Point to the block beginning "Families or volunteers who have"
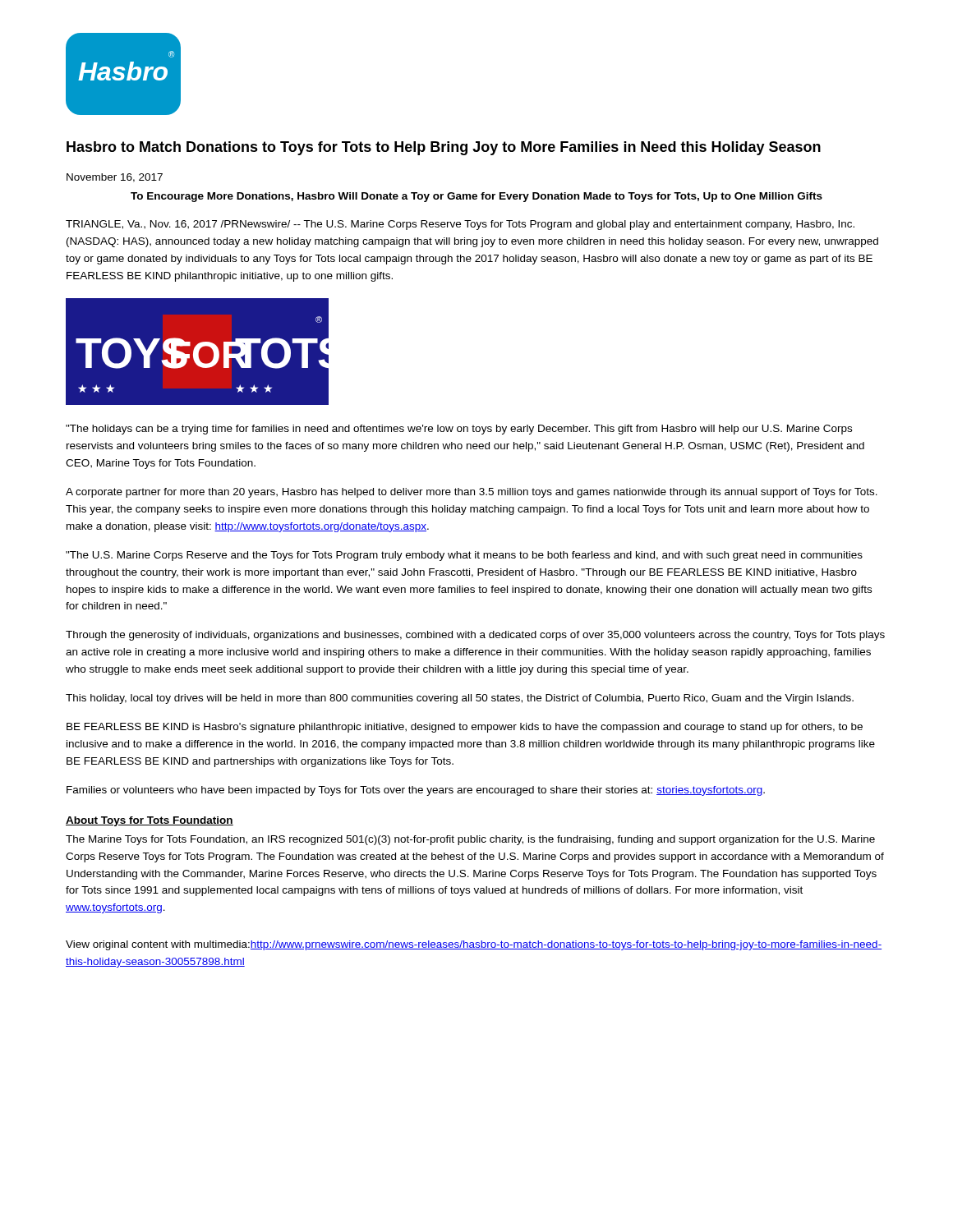The height and width of the screenshot is (1232, 953). pos(416,790)
